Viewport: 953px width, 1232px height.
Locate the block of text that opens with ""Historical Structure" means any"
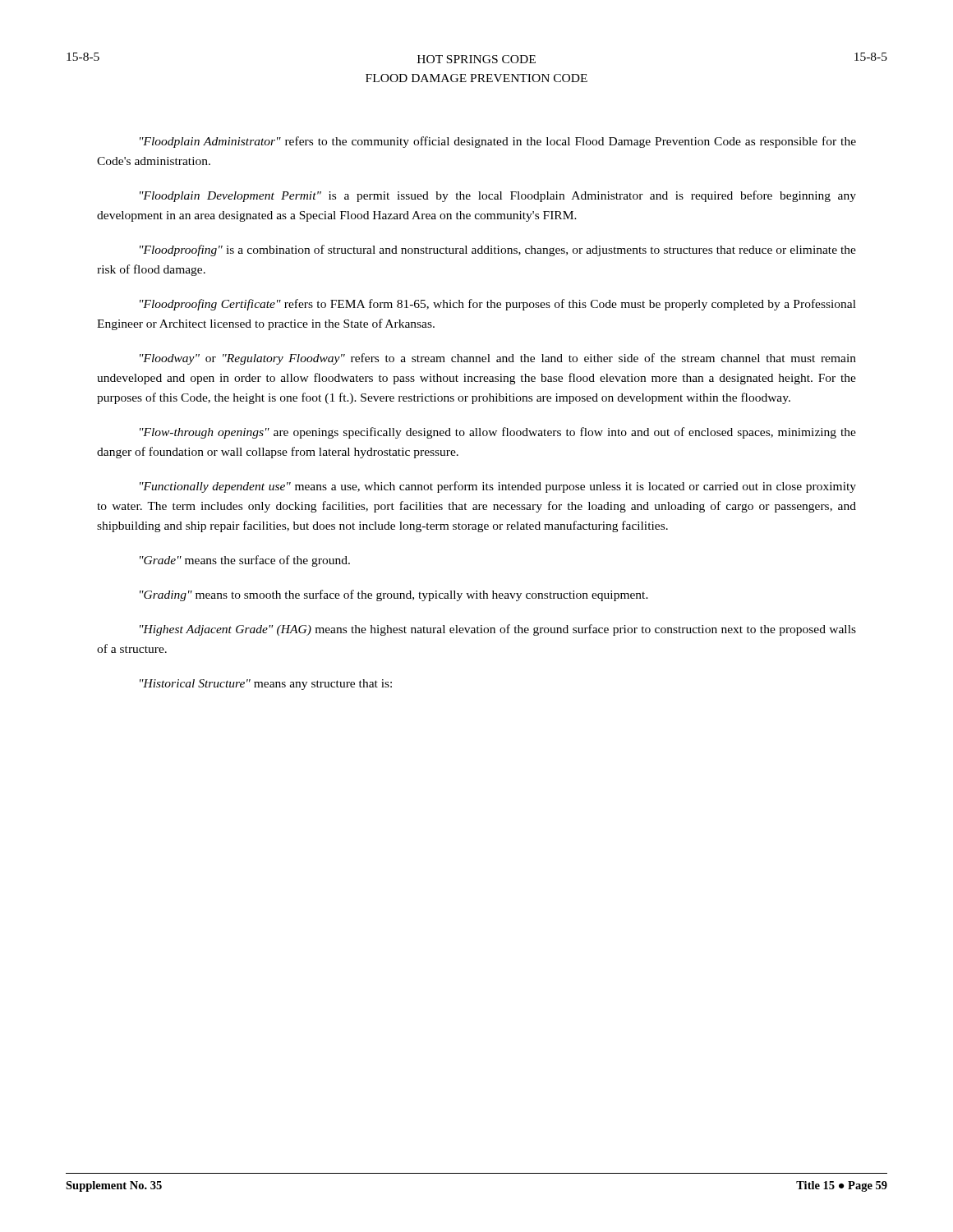pyautogui.click(x=266, y=683)
